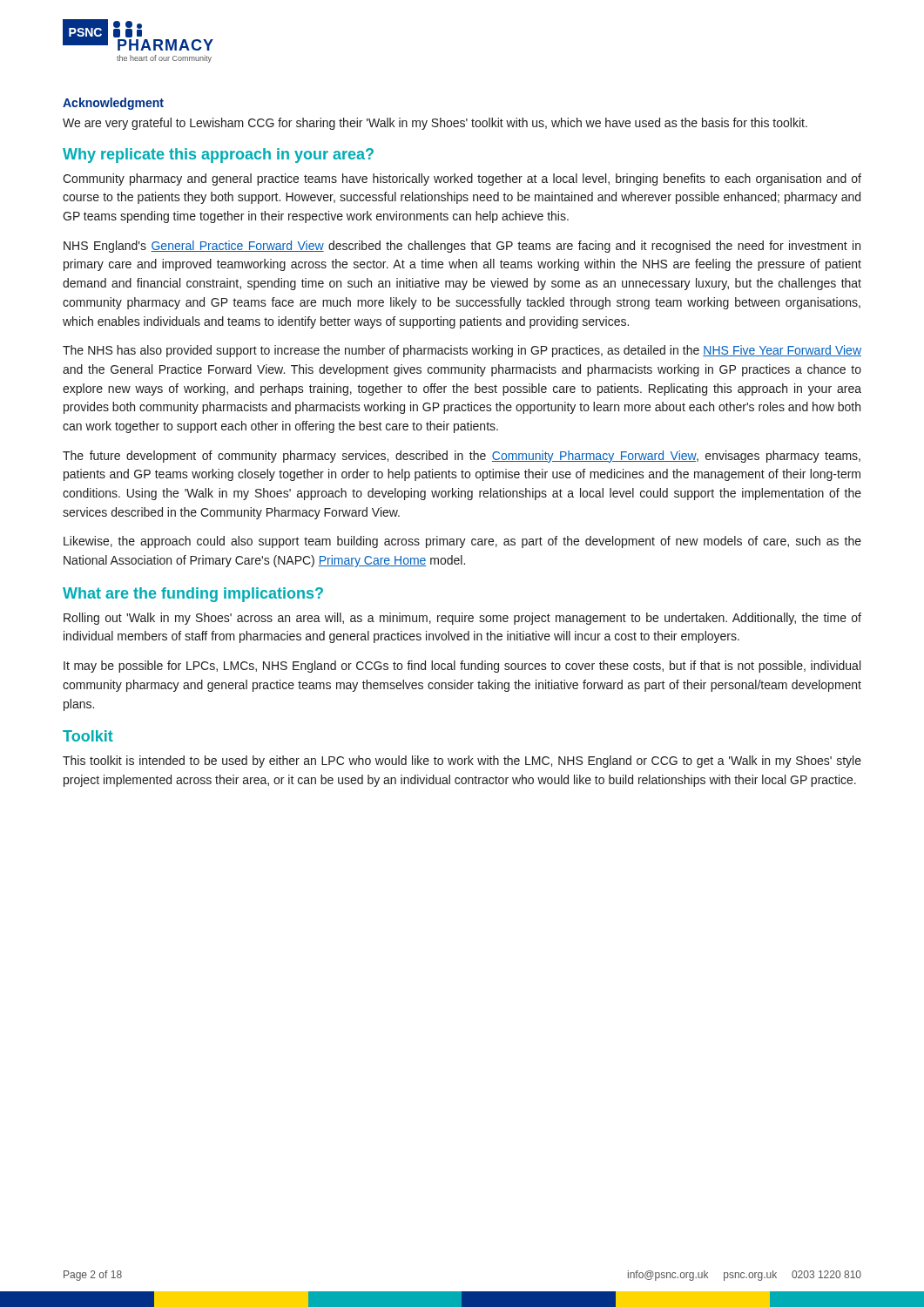
Task: Find the text block containing "This toolkit is intended to be used by"
Action: (462, 771)
